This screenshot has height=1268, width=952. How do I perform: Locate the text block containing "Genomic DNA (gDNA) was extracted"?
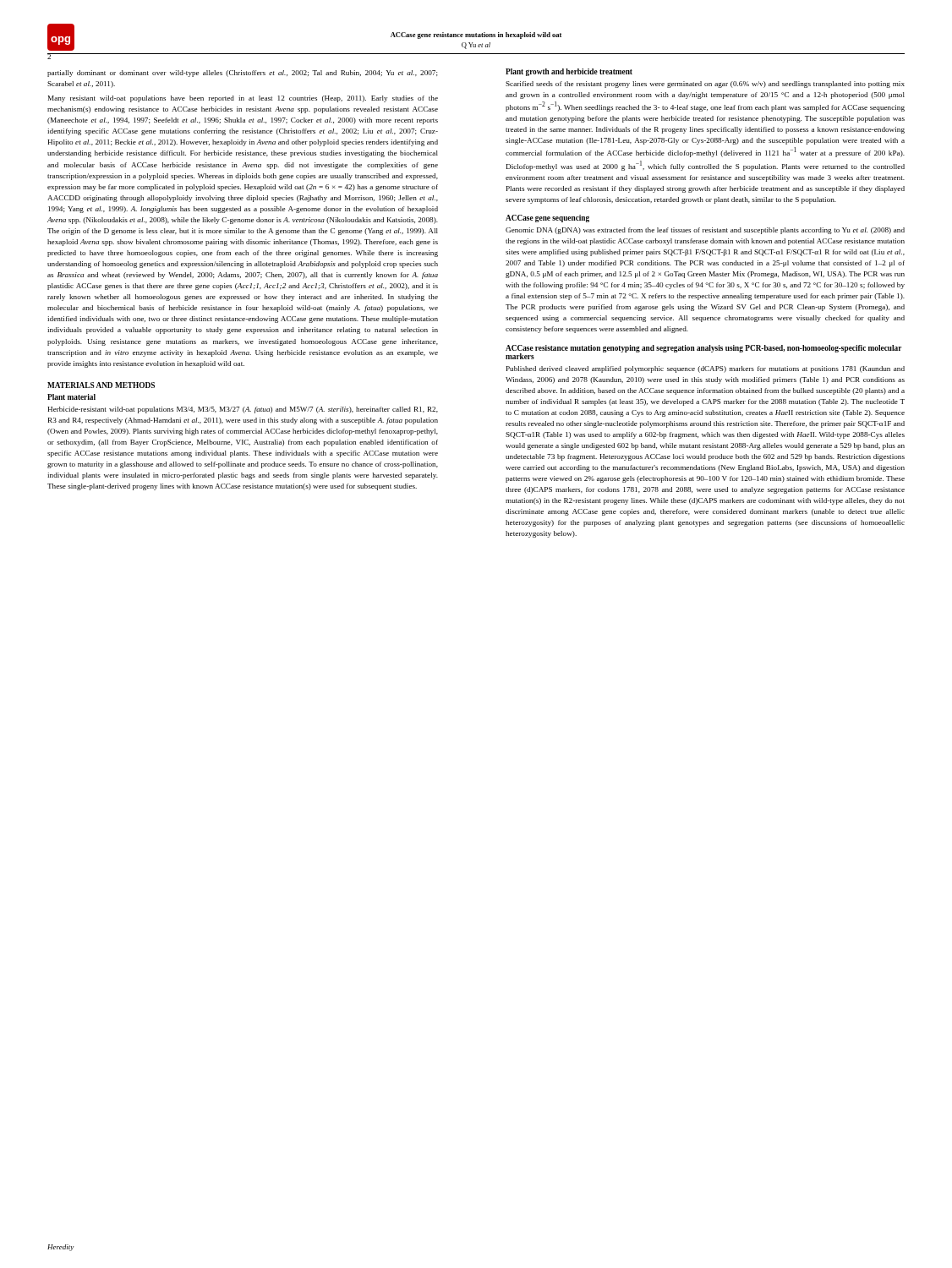pyautogui.click(x=705, y=280)
